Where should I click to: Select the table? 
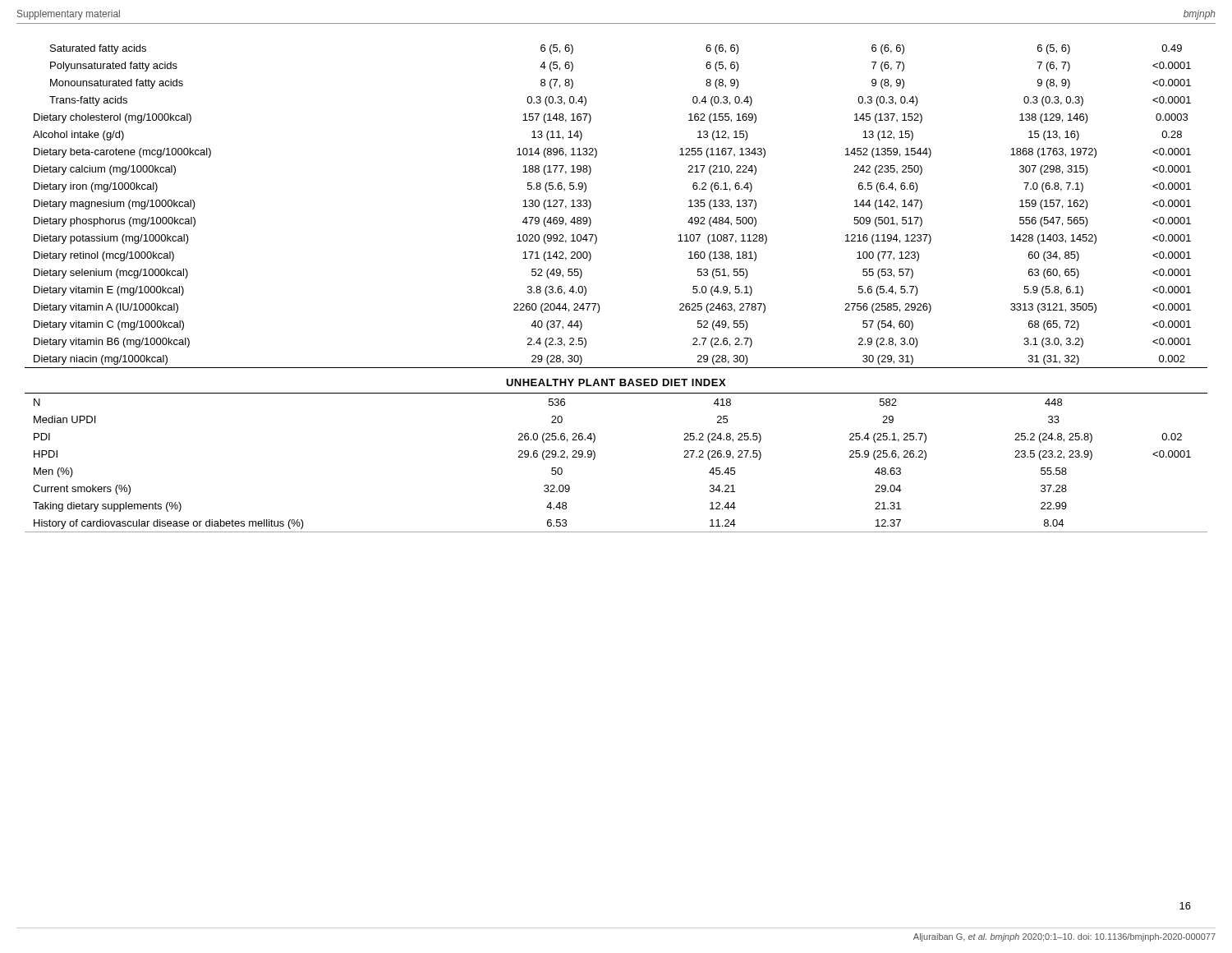click(616, 286)
